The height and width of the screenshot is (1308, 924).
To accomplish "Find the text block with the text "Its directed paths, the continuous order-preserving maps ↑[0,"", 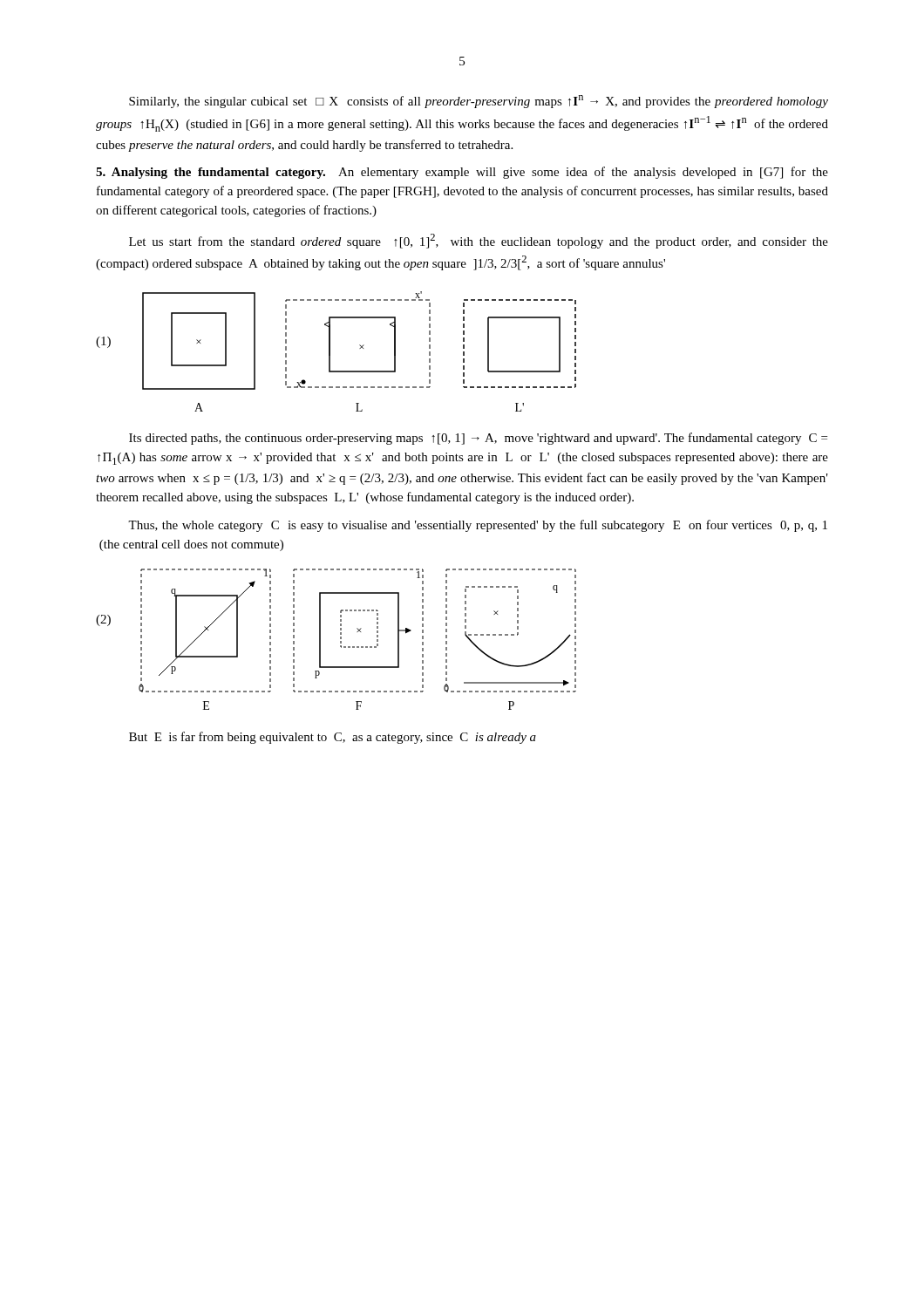I will pos(462,468).
